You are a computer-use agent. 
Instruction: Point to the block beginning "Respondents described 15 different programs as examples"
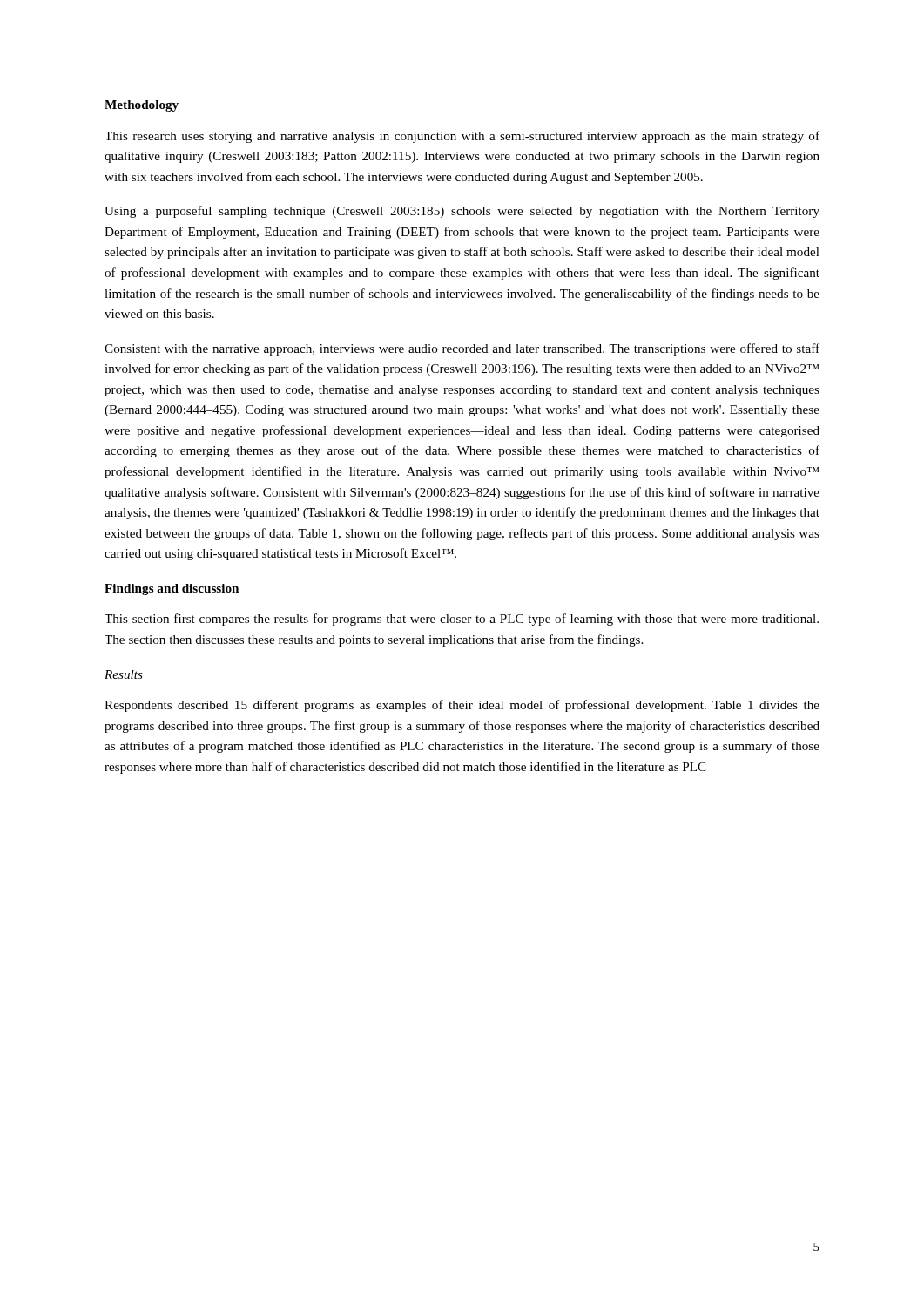(x=462, y=735)
